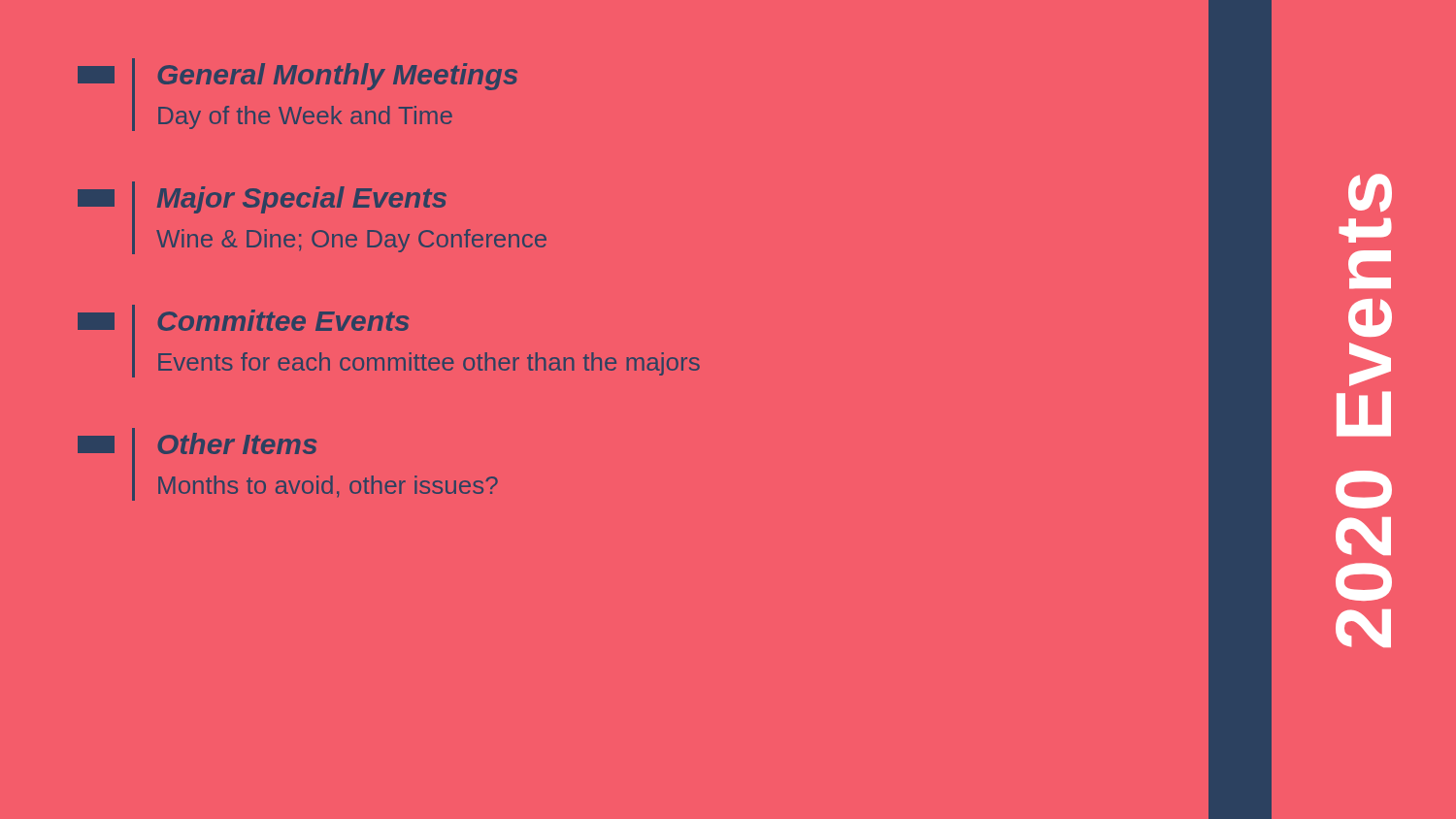Select the section header that says "Major Special Events"

coord(302,198)
